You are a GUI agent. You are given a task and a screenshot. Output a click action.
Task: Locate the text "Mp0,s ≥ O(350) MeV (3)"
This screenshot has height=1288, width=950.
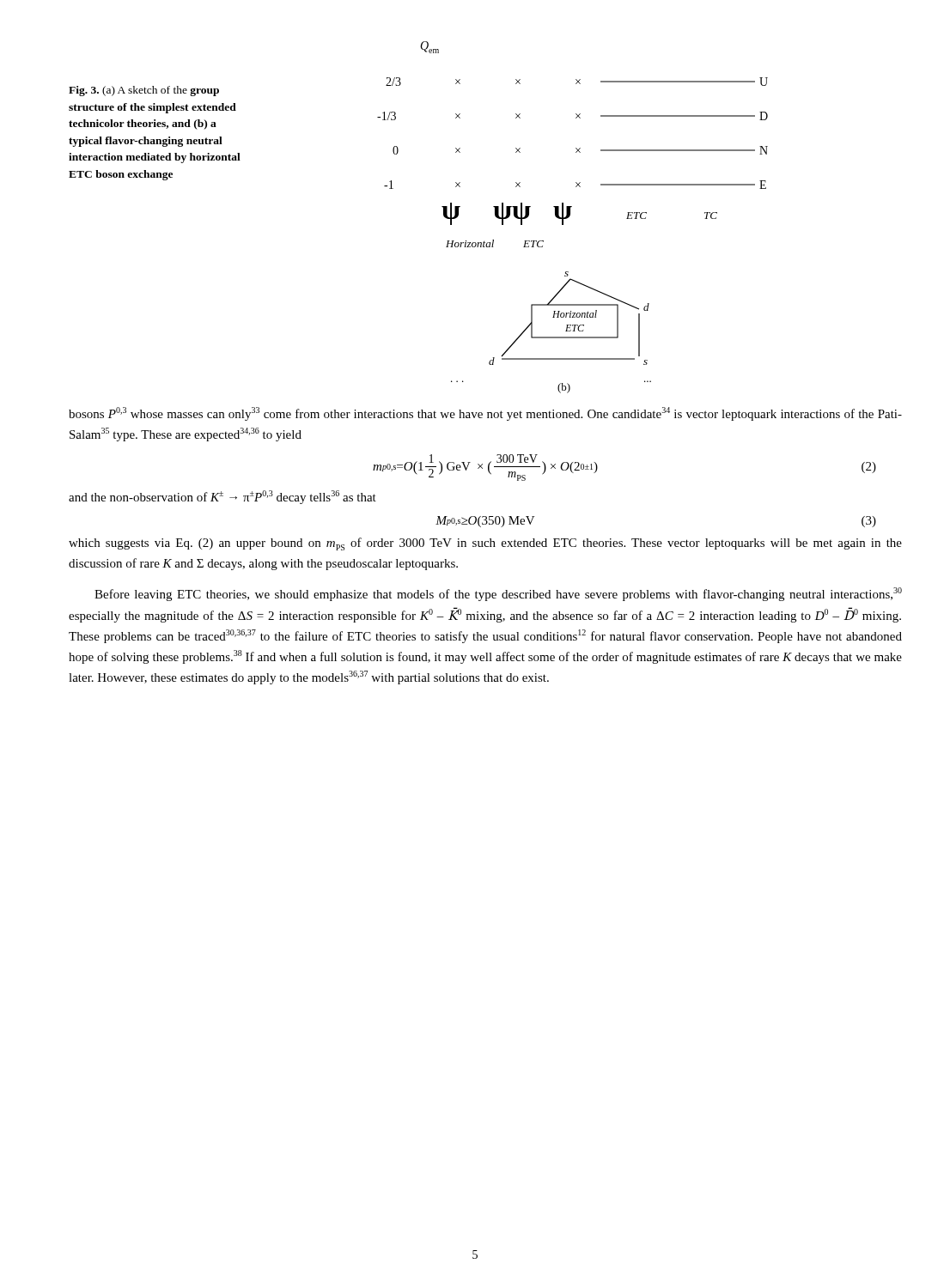click(x=486, y=521)
